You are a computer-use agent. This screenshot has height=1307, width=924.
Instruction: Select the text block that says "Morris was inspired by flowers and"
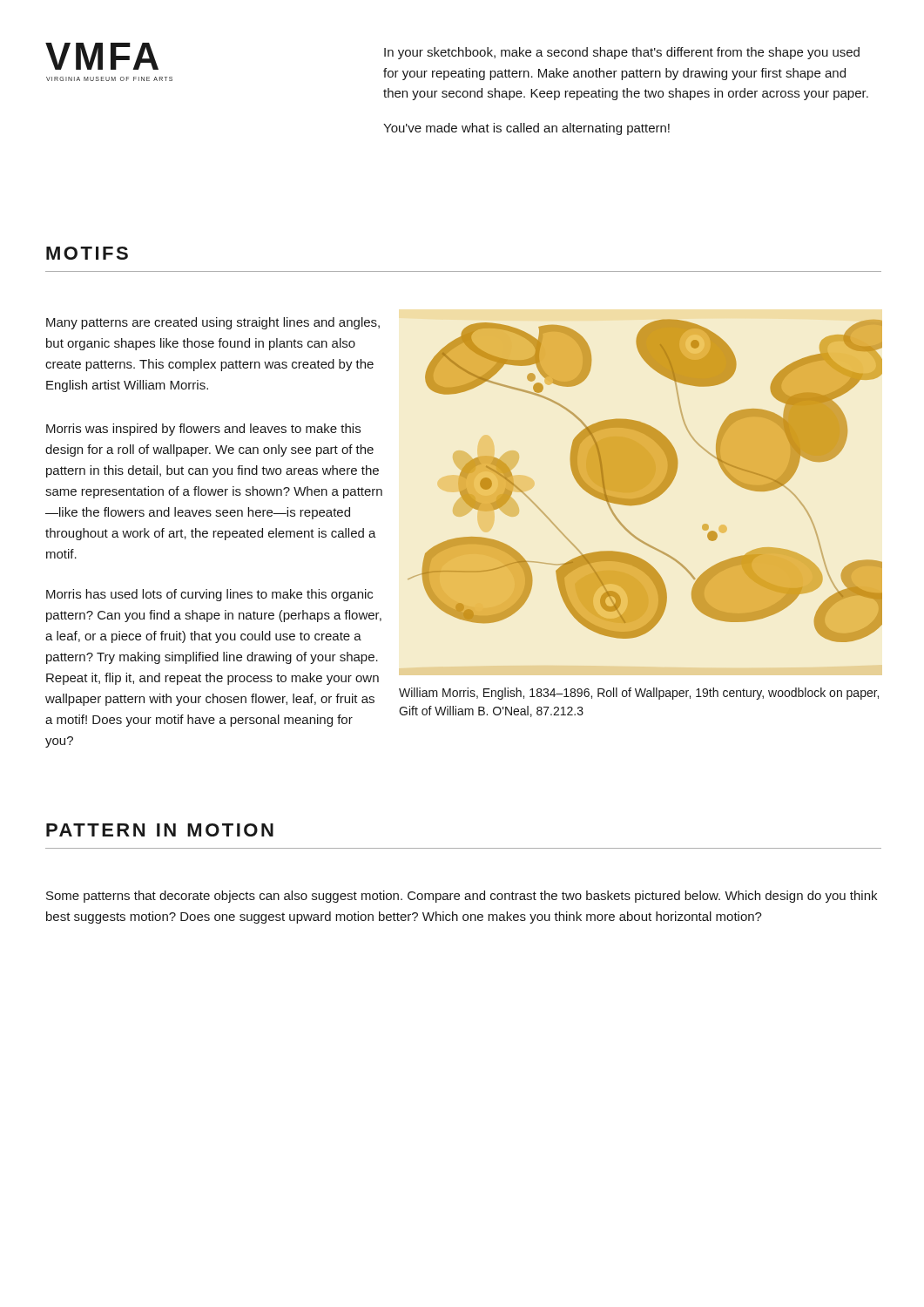pyautogui.click(x=214, y=491)
